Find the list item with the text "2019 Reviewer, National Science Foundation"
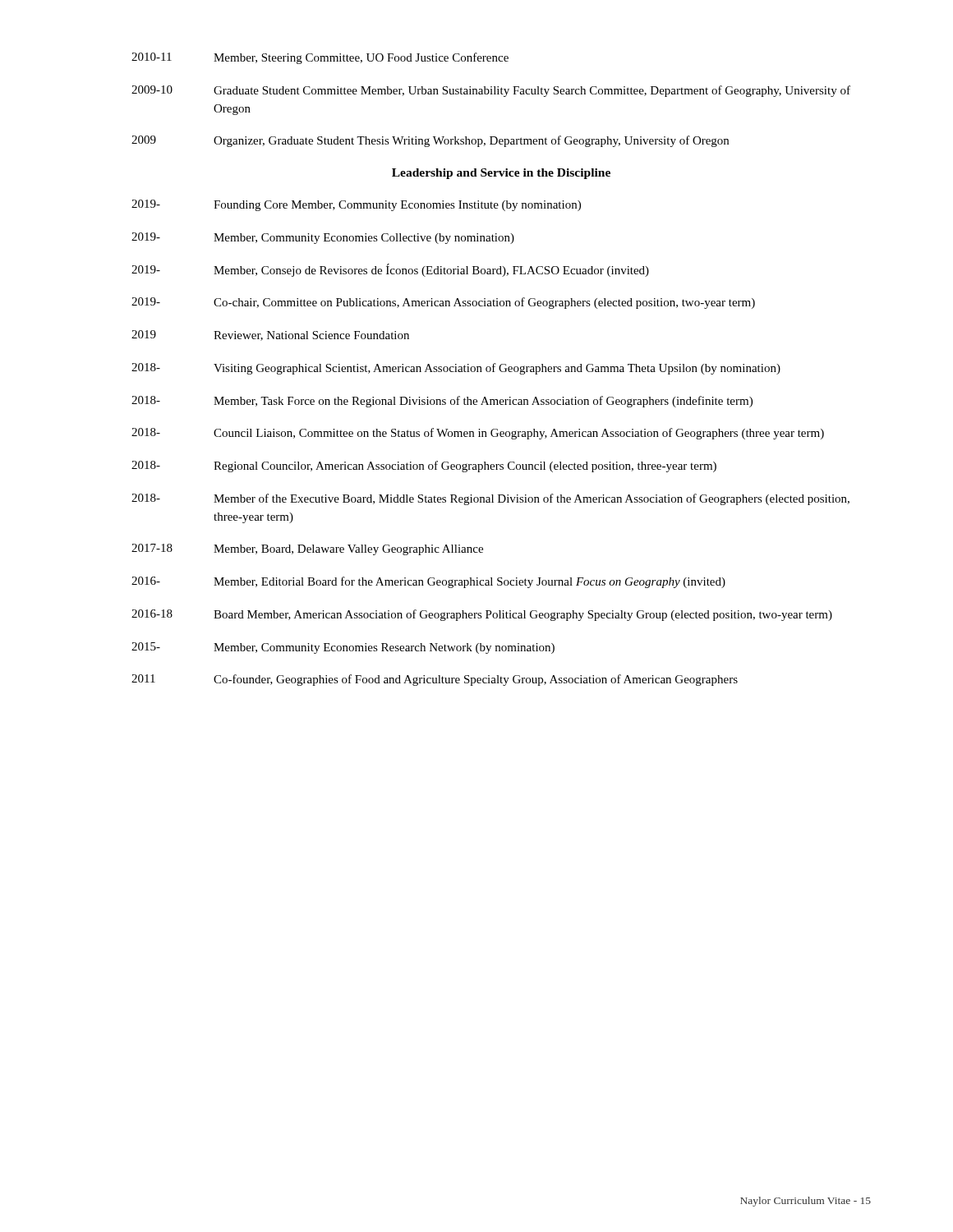 (270, 336)
